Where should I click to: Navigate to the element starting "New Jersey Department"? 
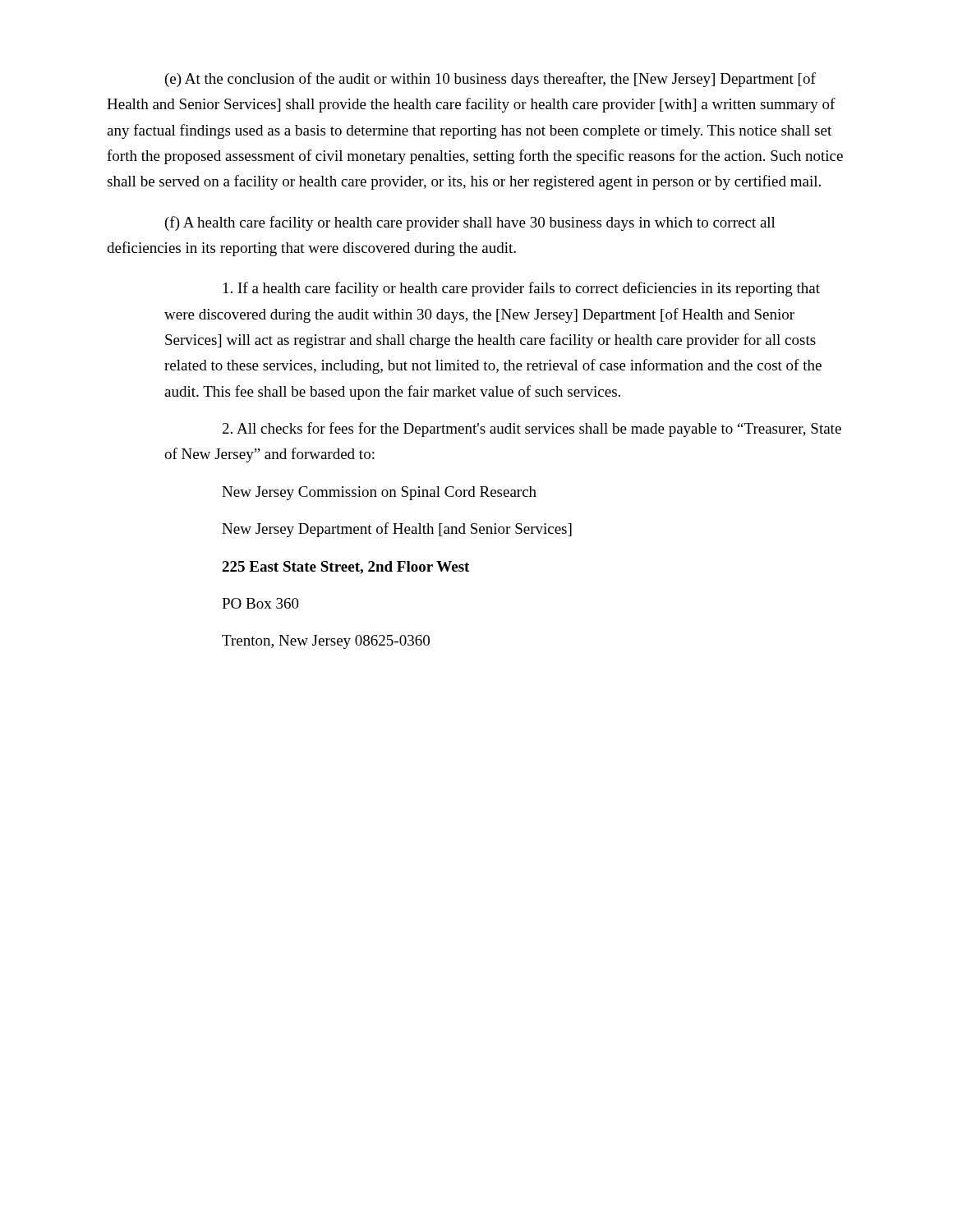click(534, 529)
